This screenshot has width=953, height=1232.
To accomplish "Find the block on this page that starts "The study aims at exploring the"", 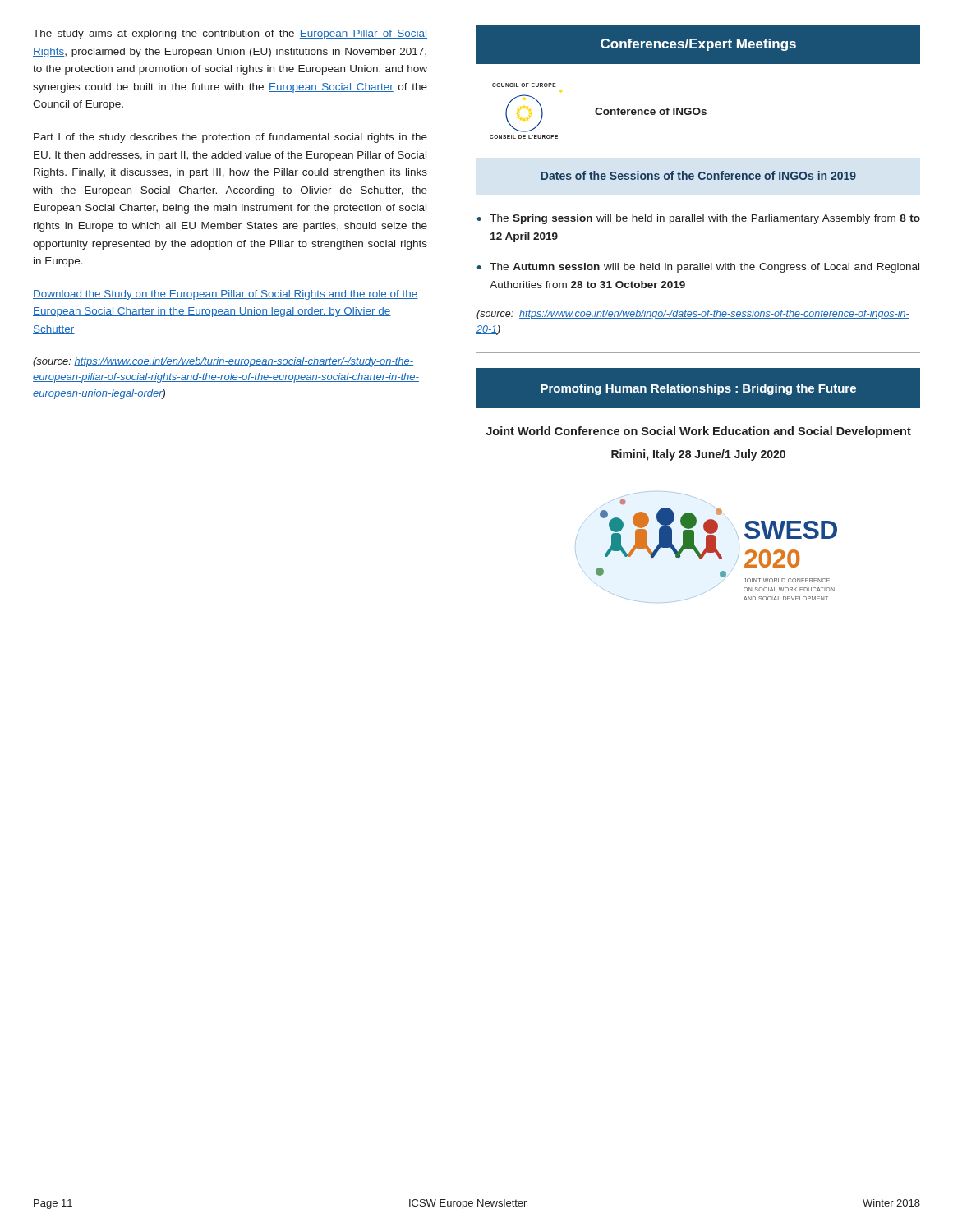I will click(230, 69).
